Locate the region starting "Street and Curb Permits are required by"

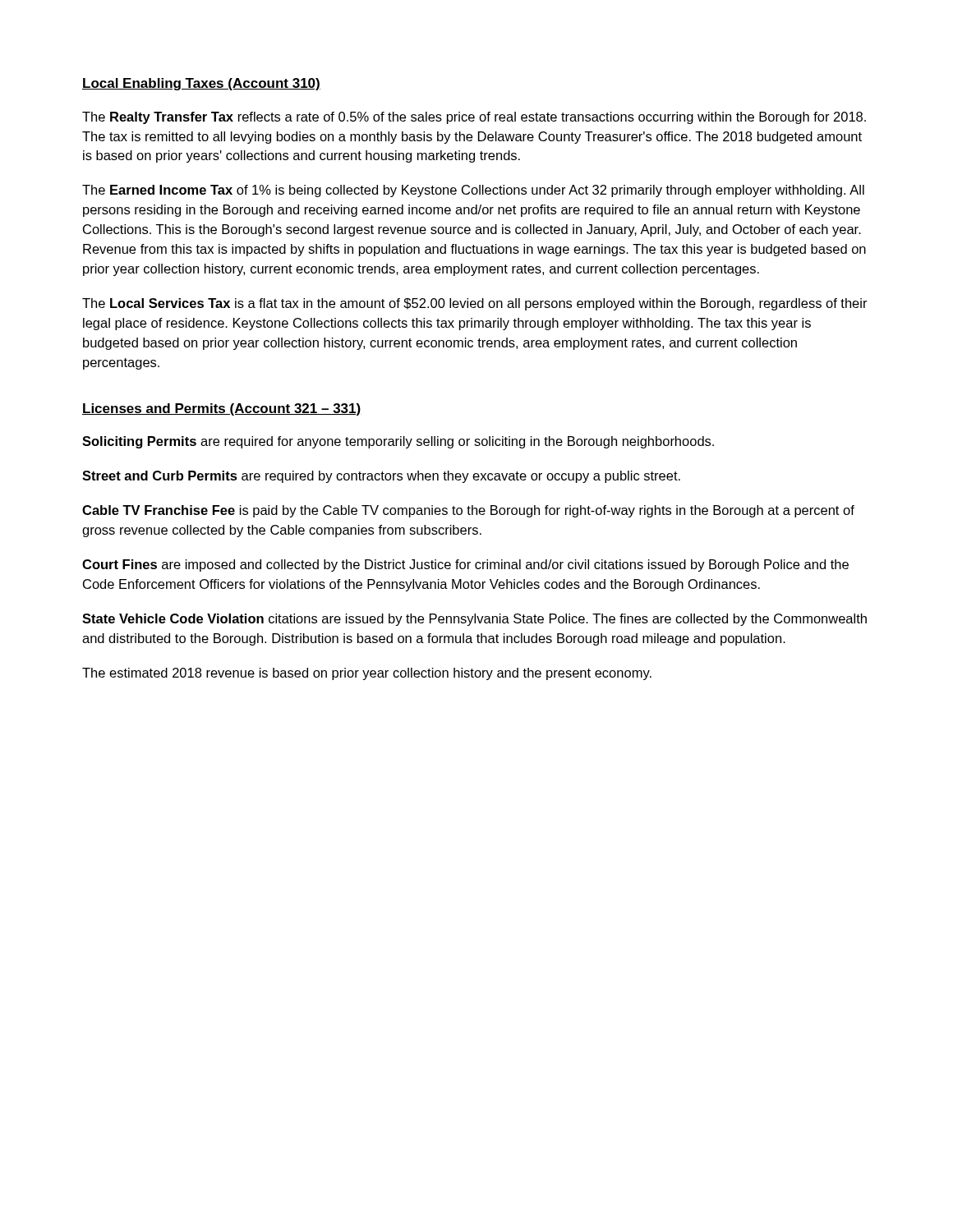(382, 476)
